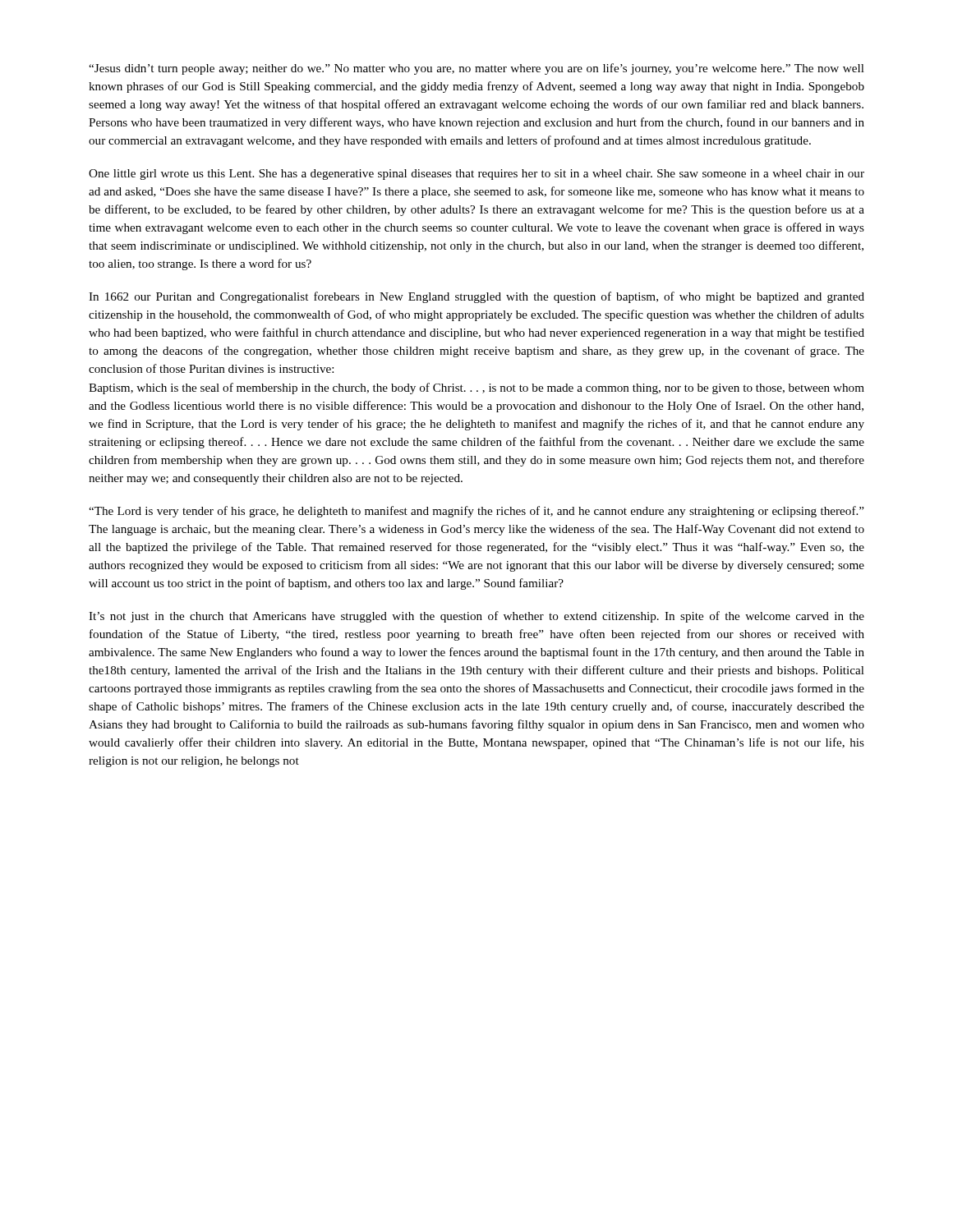
Task: Find the text block that reads "It’s not just in the church"
Action: tap(476, 688)
